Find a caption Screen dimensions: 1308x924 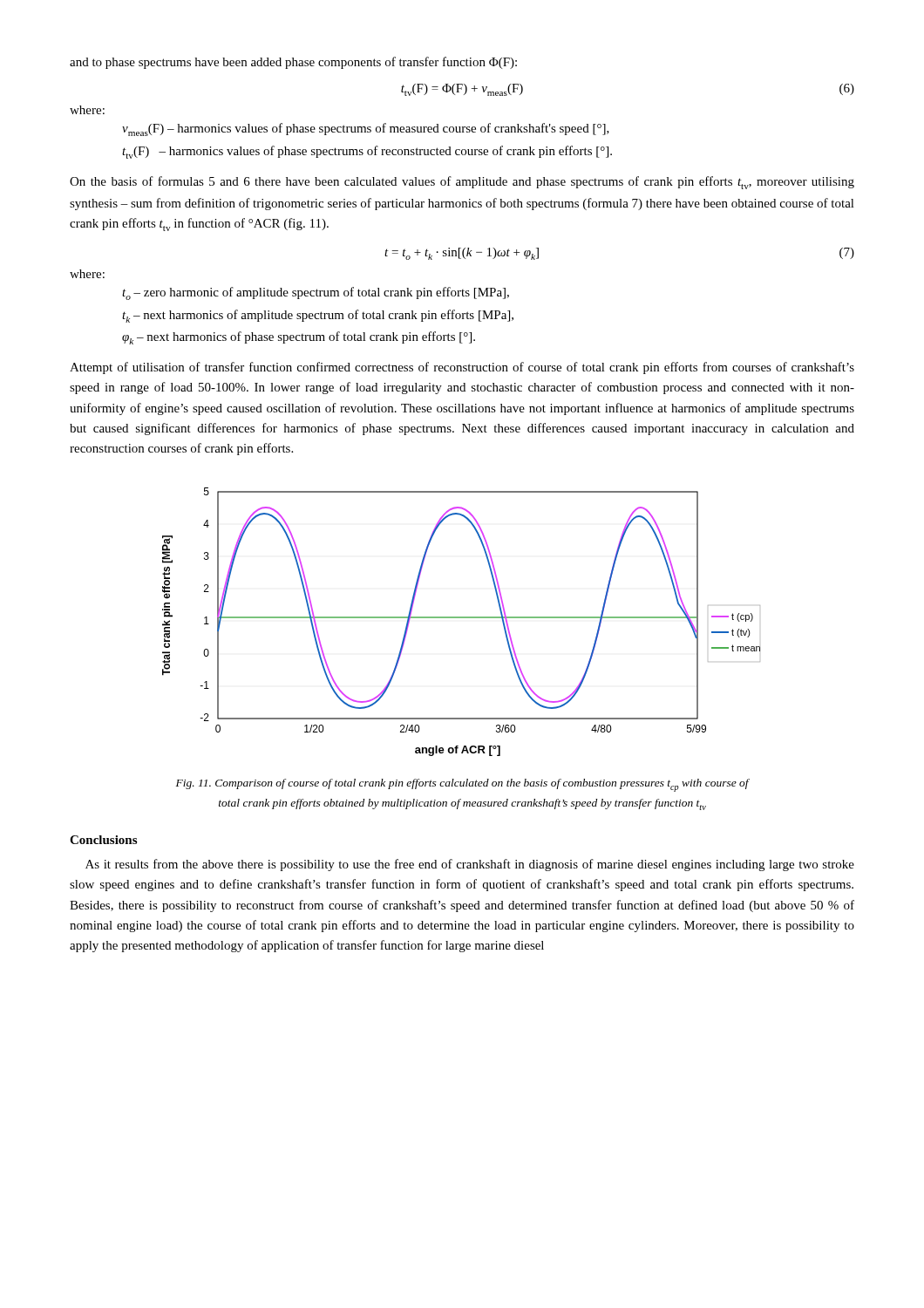(462, 794)
